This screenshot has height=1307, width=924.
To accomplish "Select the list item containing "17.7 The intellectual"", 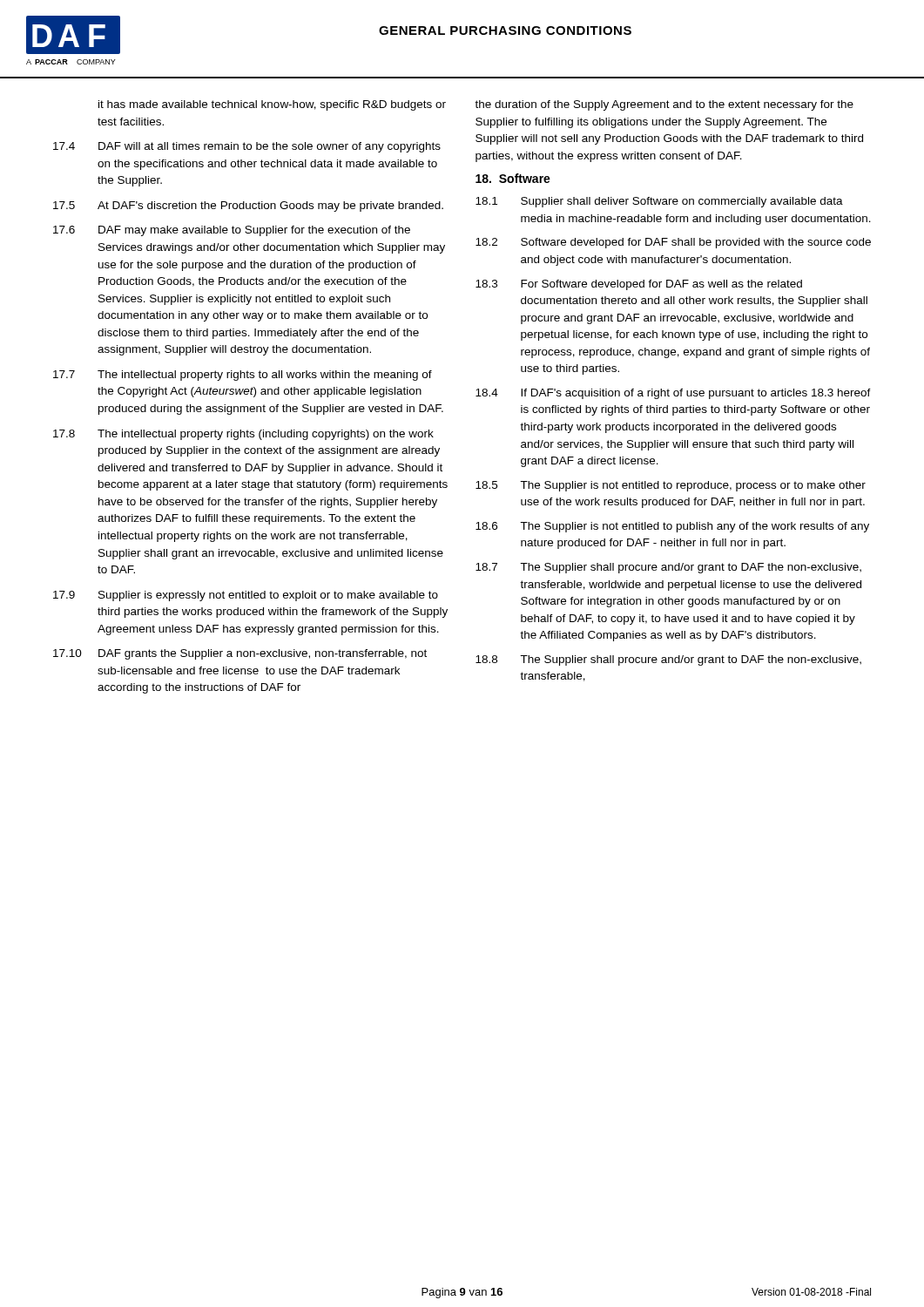I will [251, 391].
